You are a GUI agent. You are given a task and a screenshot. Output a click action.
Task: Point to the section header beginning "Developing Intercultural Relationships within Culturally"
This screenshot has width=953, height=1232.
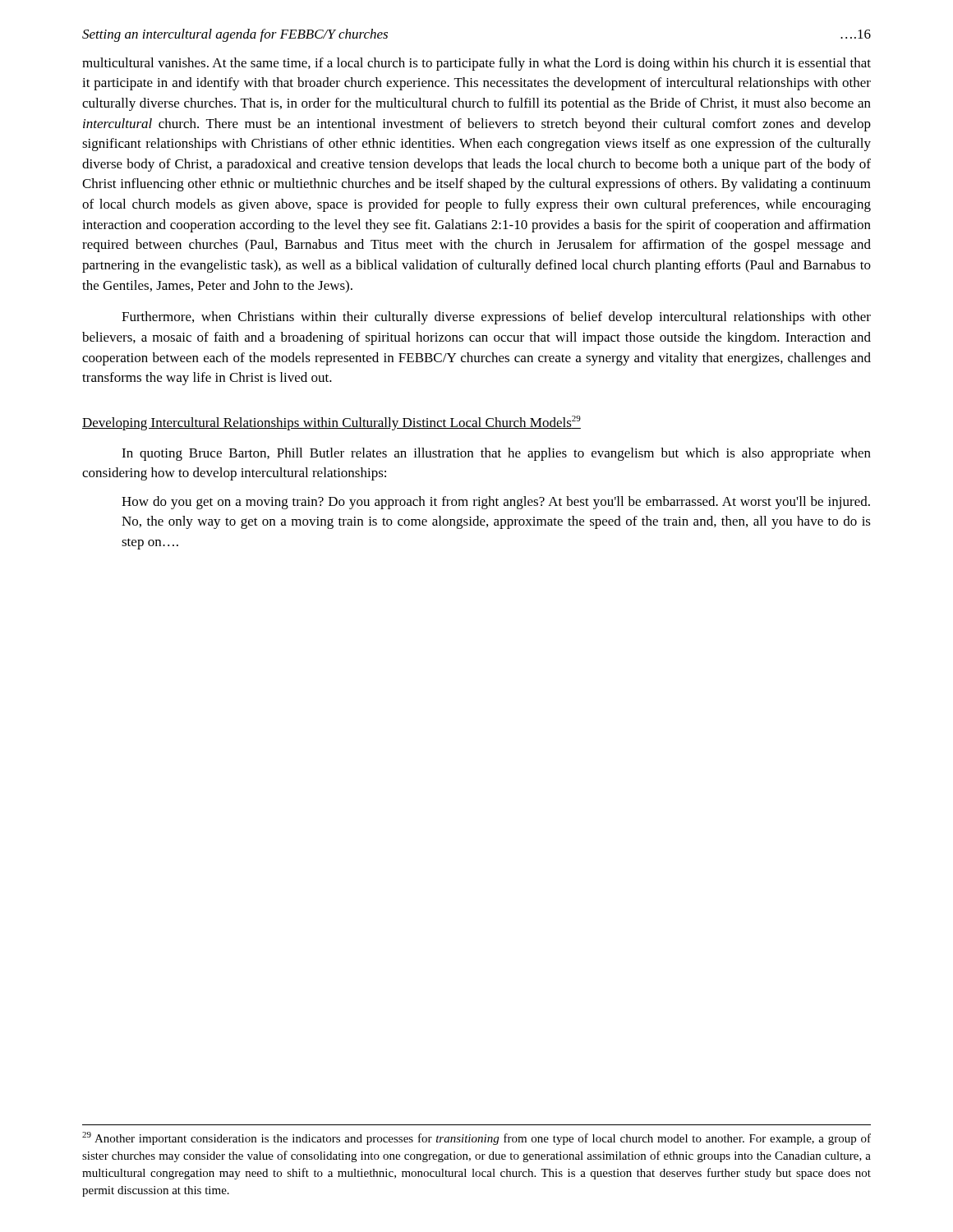point(331,423)
